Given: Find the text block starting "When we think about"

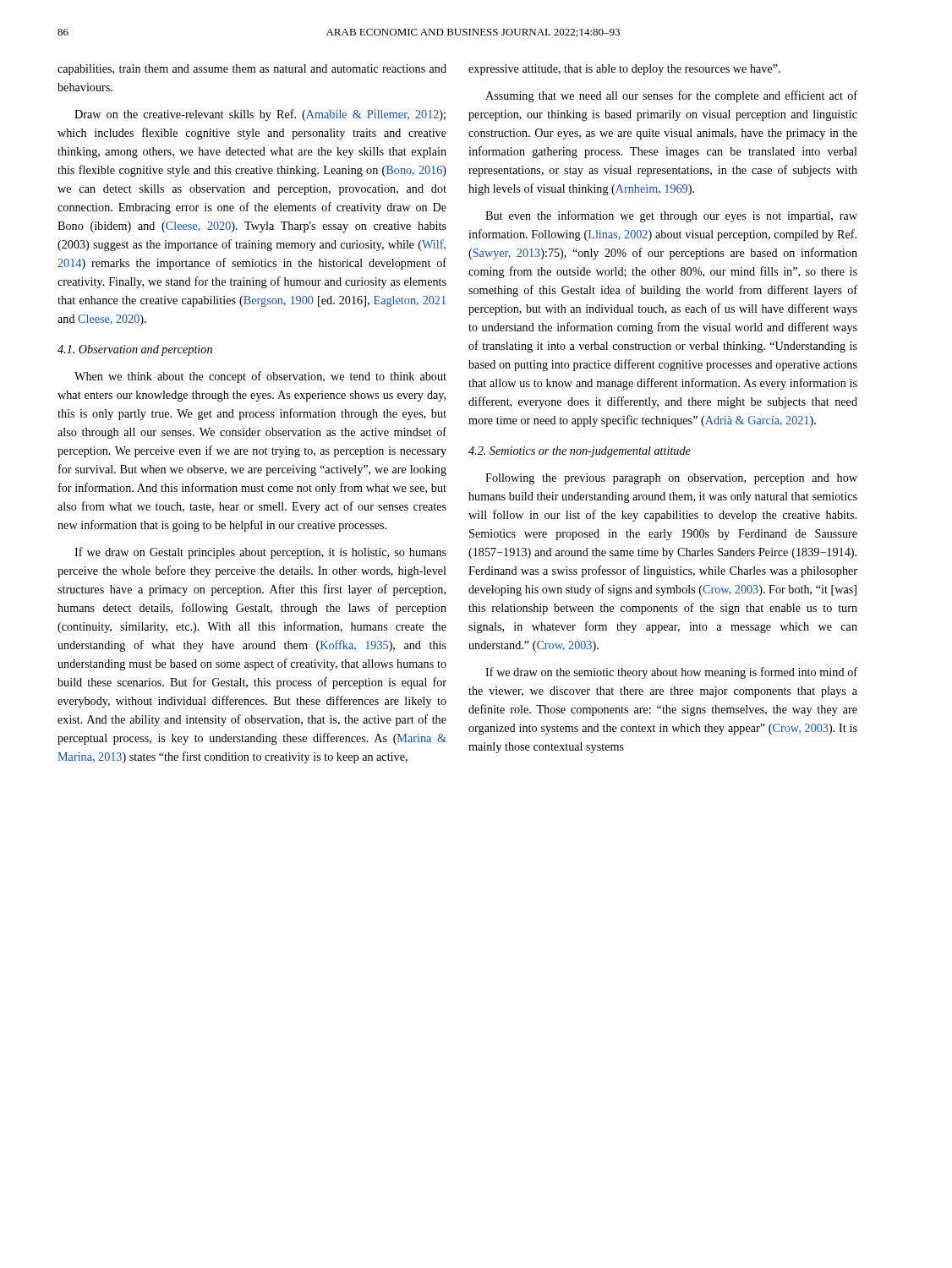Looking at the screenshot, I should pos(252,566).
